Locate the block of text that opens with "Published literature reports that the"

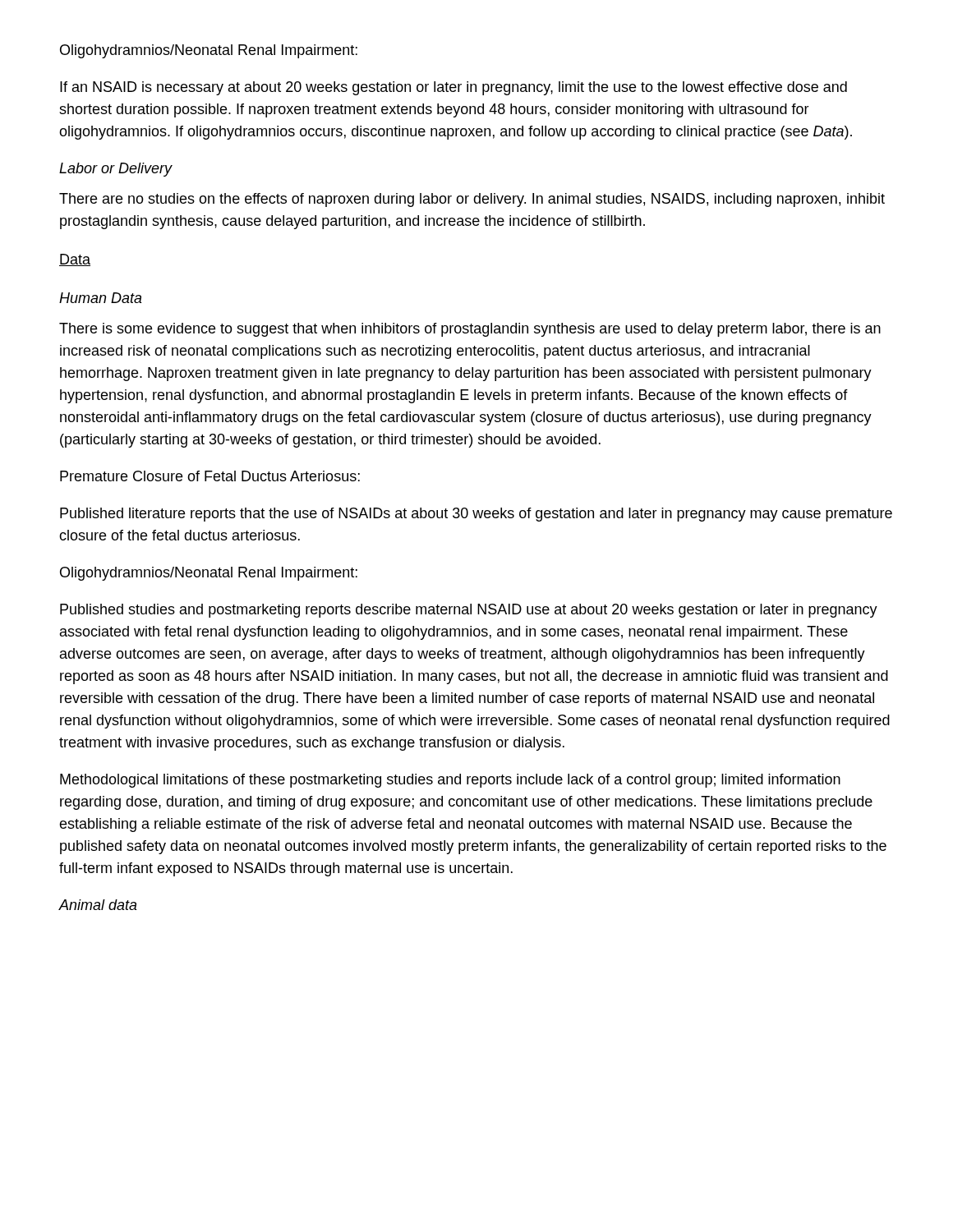tap(476, 524)
